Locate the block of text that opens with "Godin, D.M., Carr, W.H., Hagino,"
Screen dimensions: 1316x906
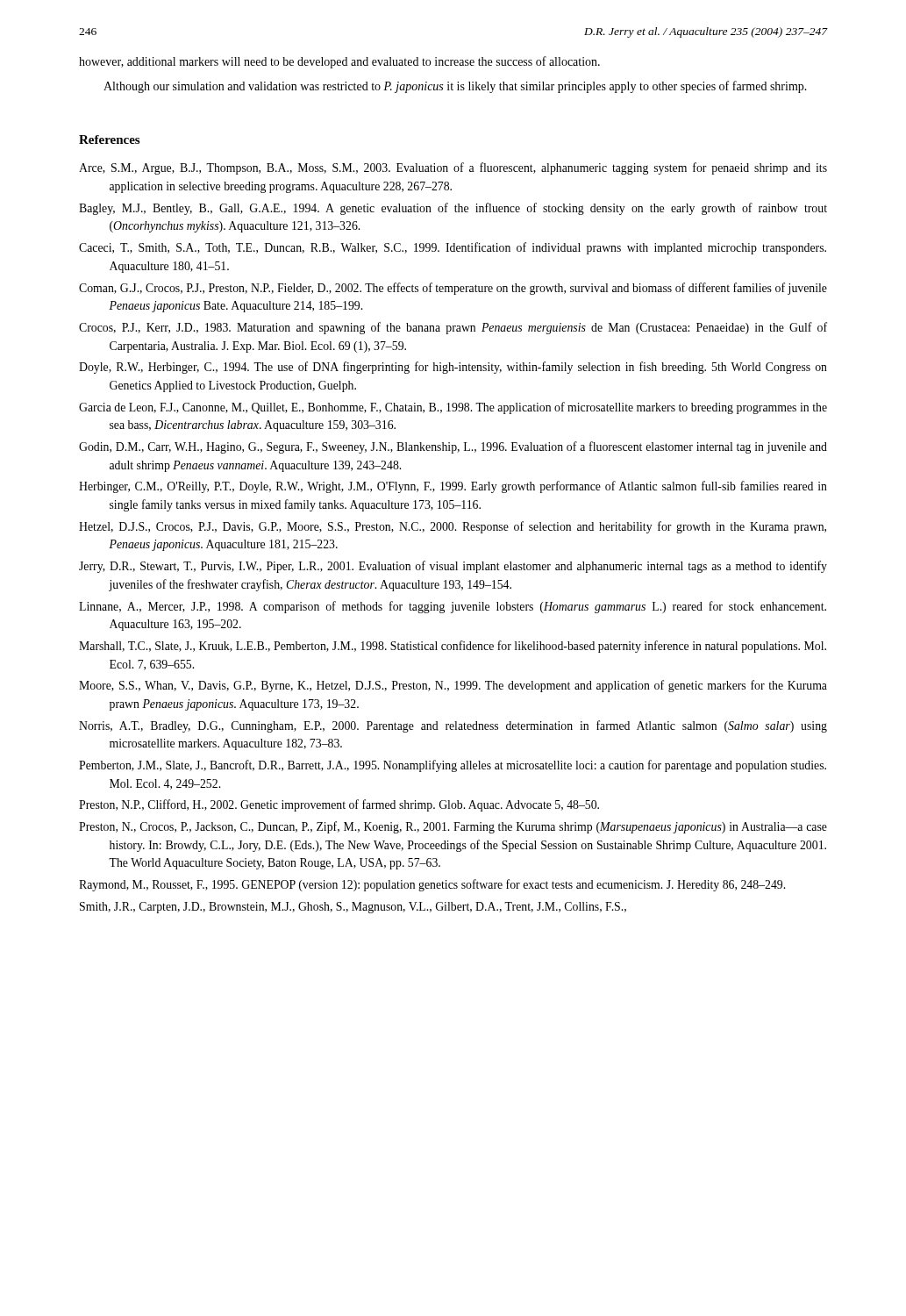453,456
